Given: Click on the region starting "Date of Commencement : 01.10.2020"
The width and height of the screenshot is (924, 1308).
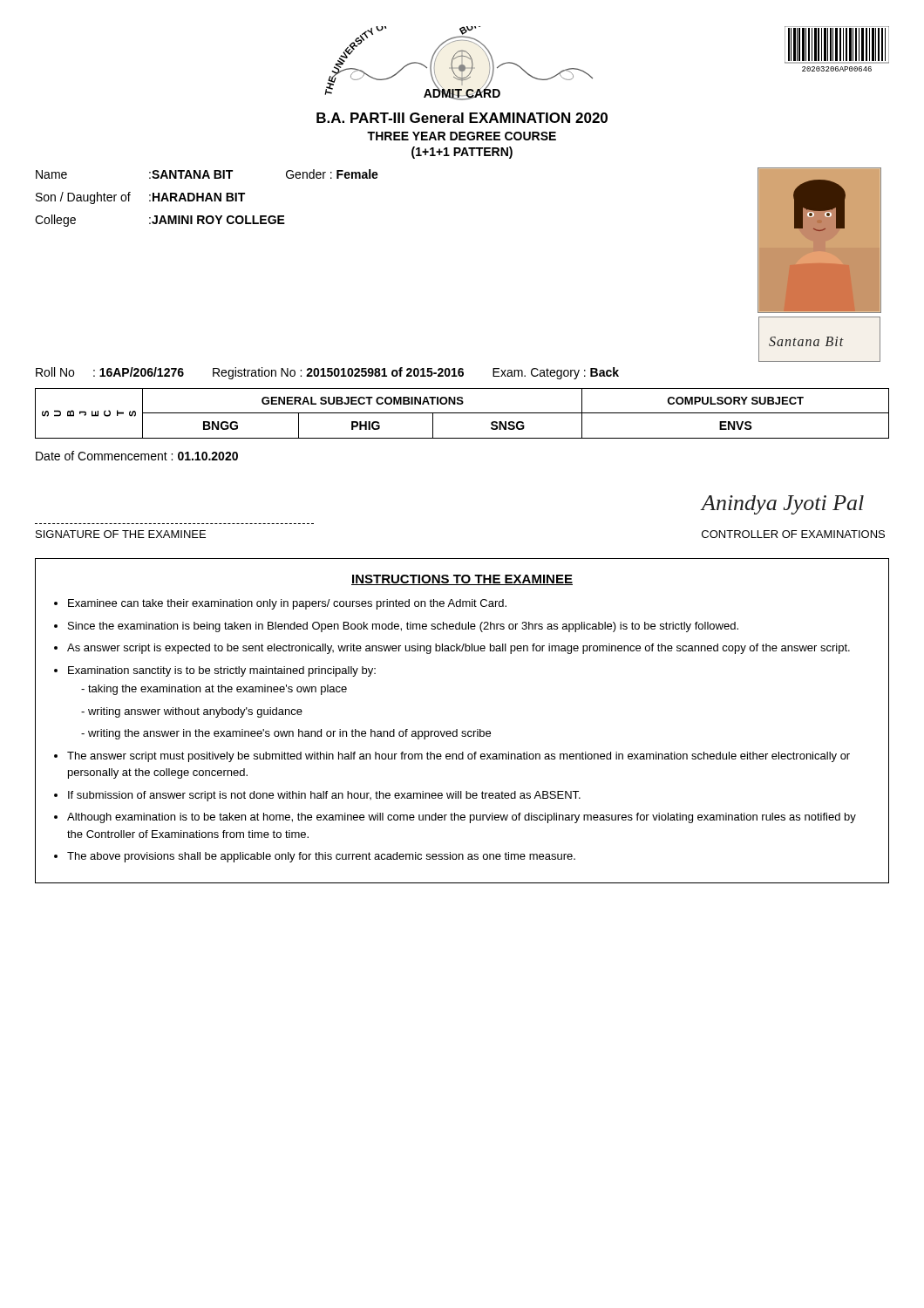Looking at the screenshot, I should [137, 456].
